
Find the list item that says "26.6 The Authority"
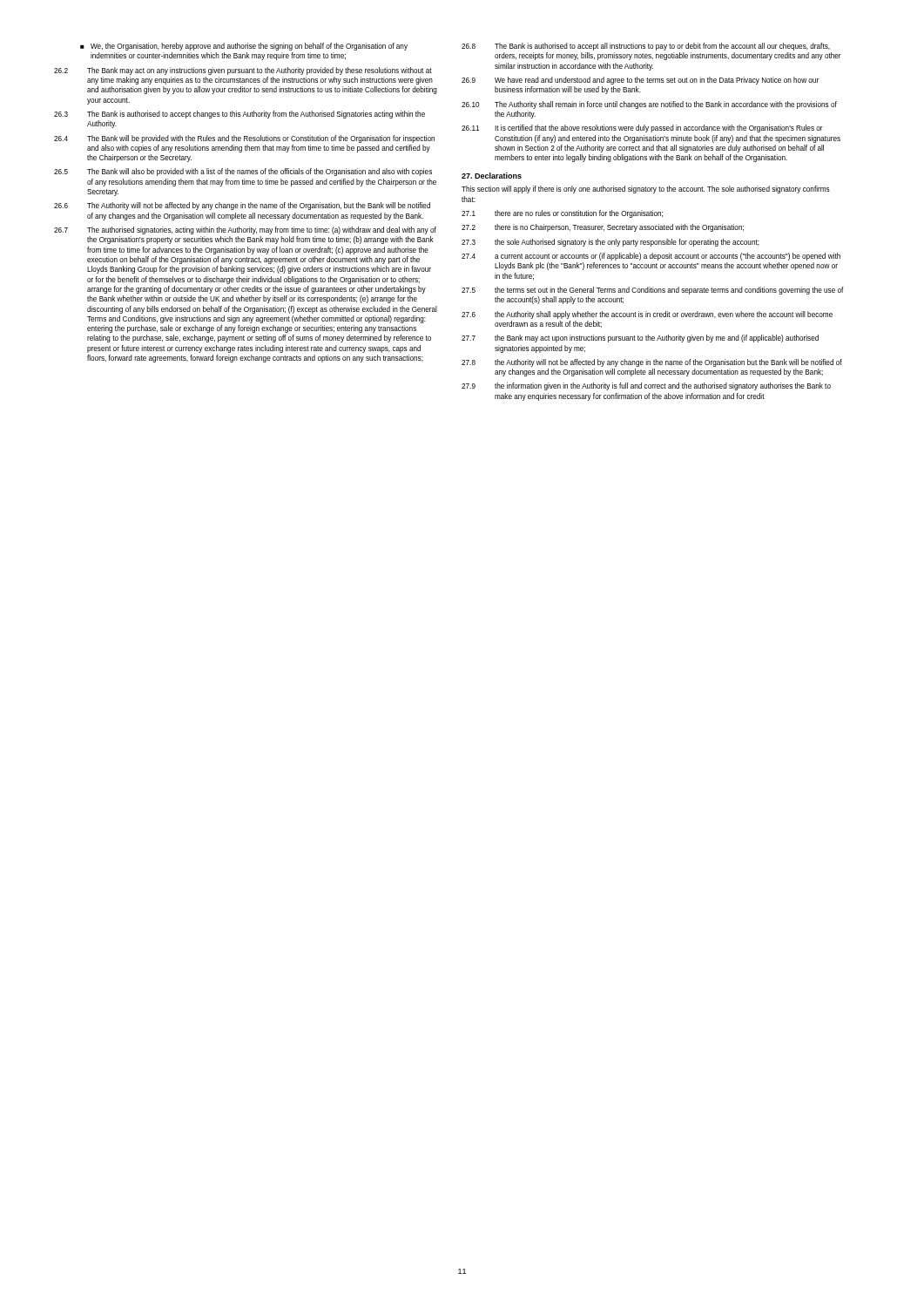(246, 211)
